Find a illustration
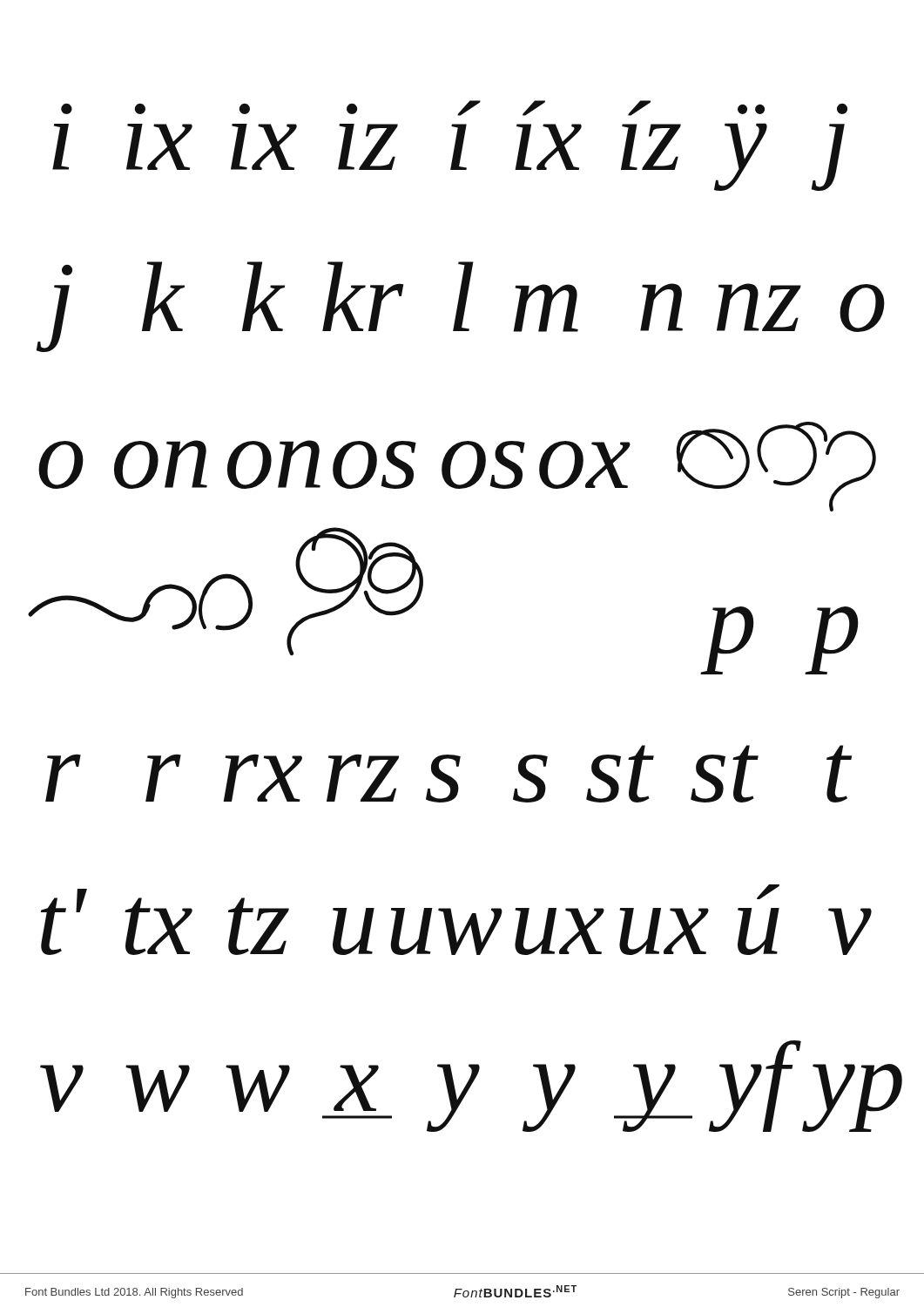This screenshot has width=924, height=1307. click(x=462, y=632)
